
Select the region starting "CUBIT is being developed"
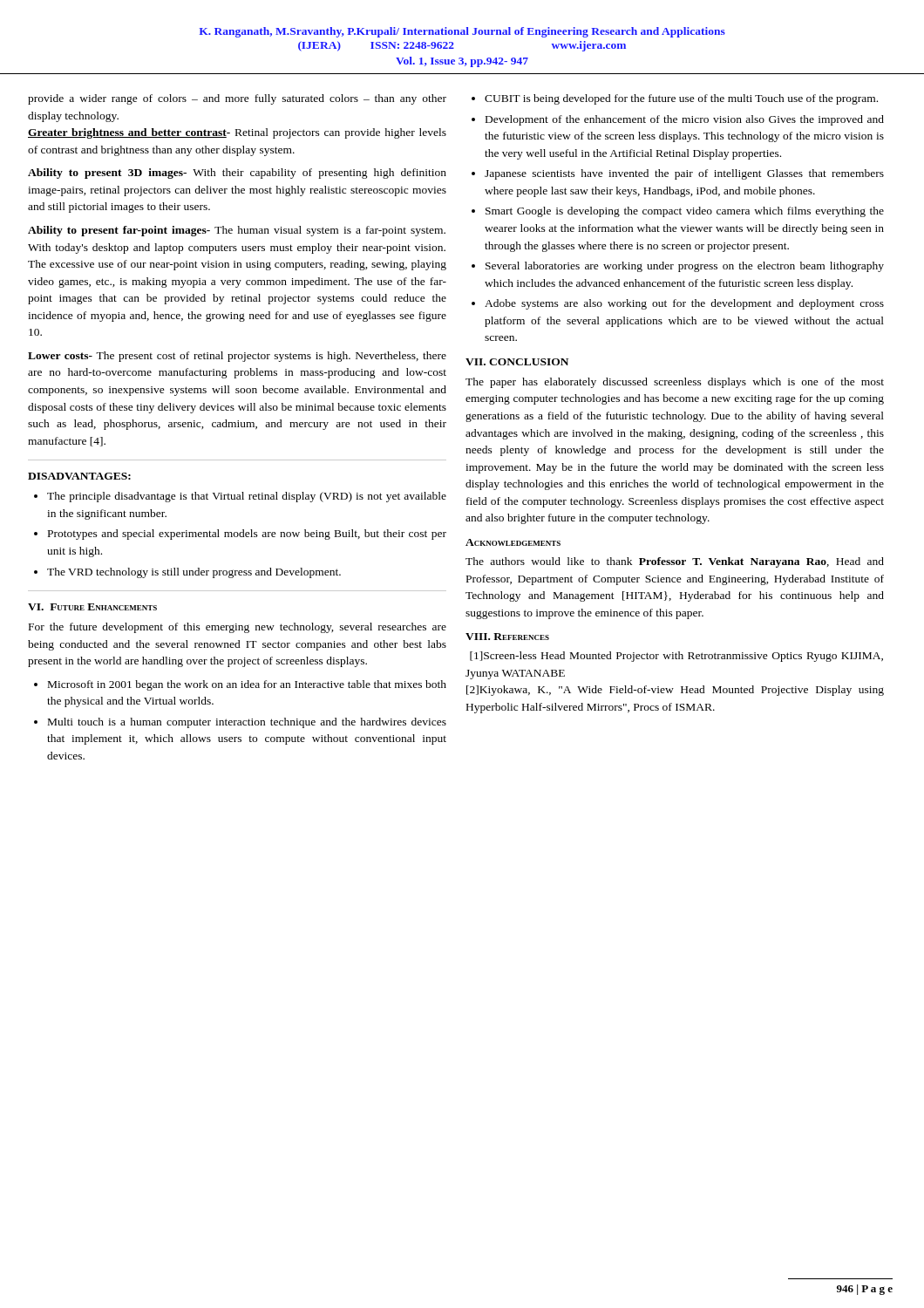[x=682, y=98]
